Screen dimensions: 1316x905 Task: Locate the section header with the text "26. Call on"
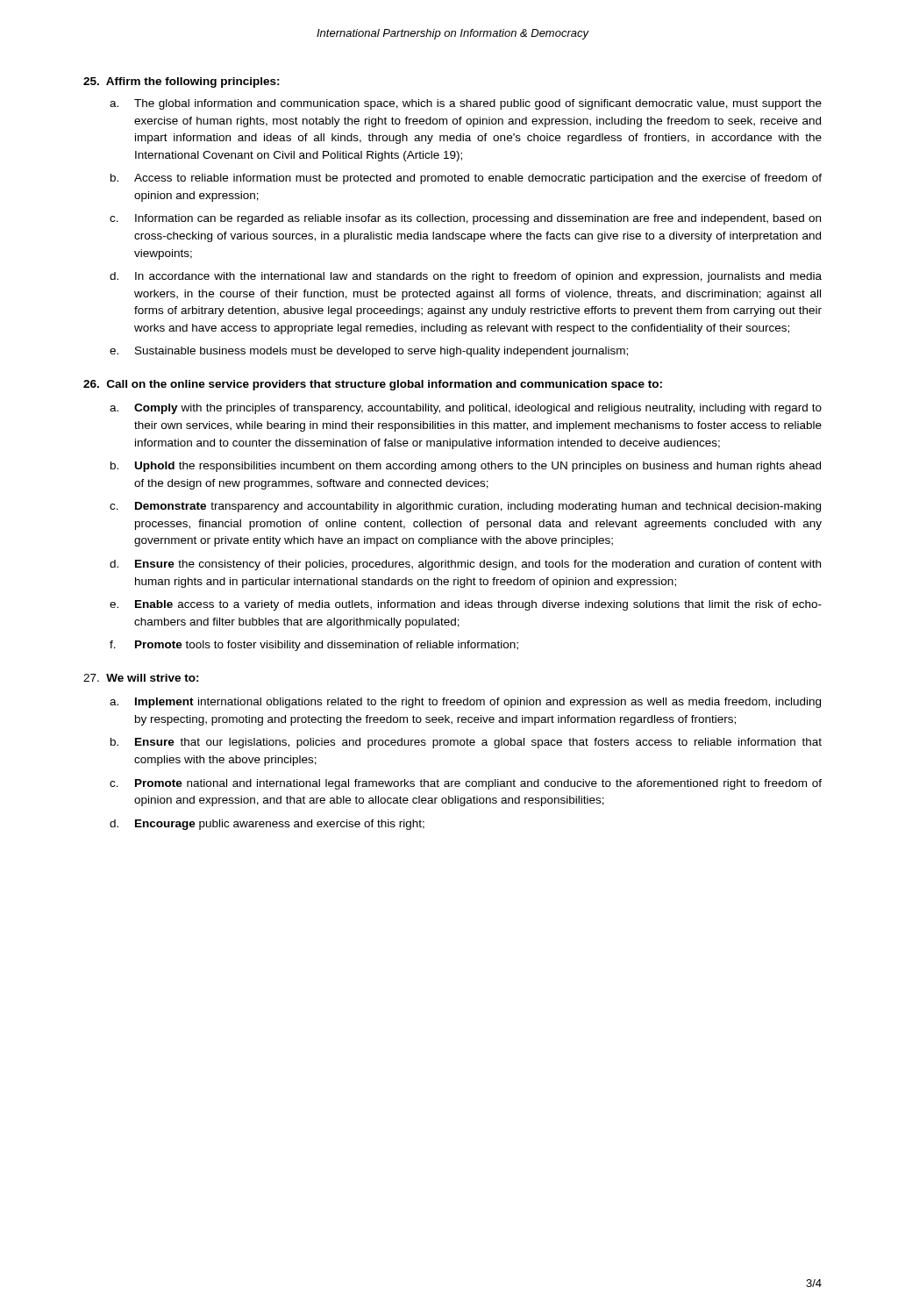point(373,384)
